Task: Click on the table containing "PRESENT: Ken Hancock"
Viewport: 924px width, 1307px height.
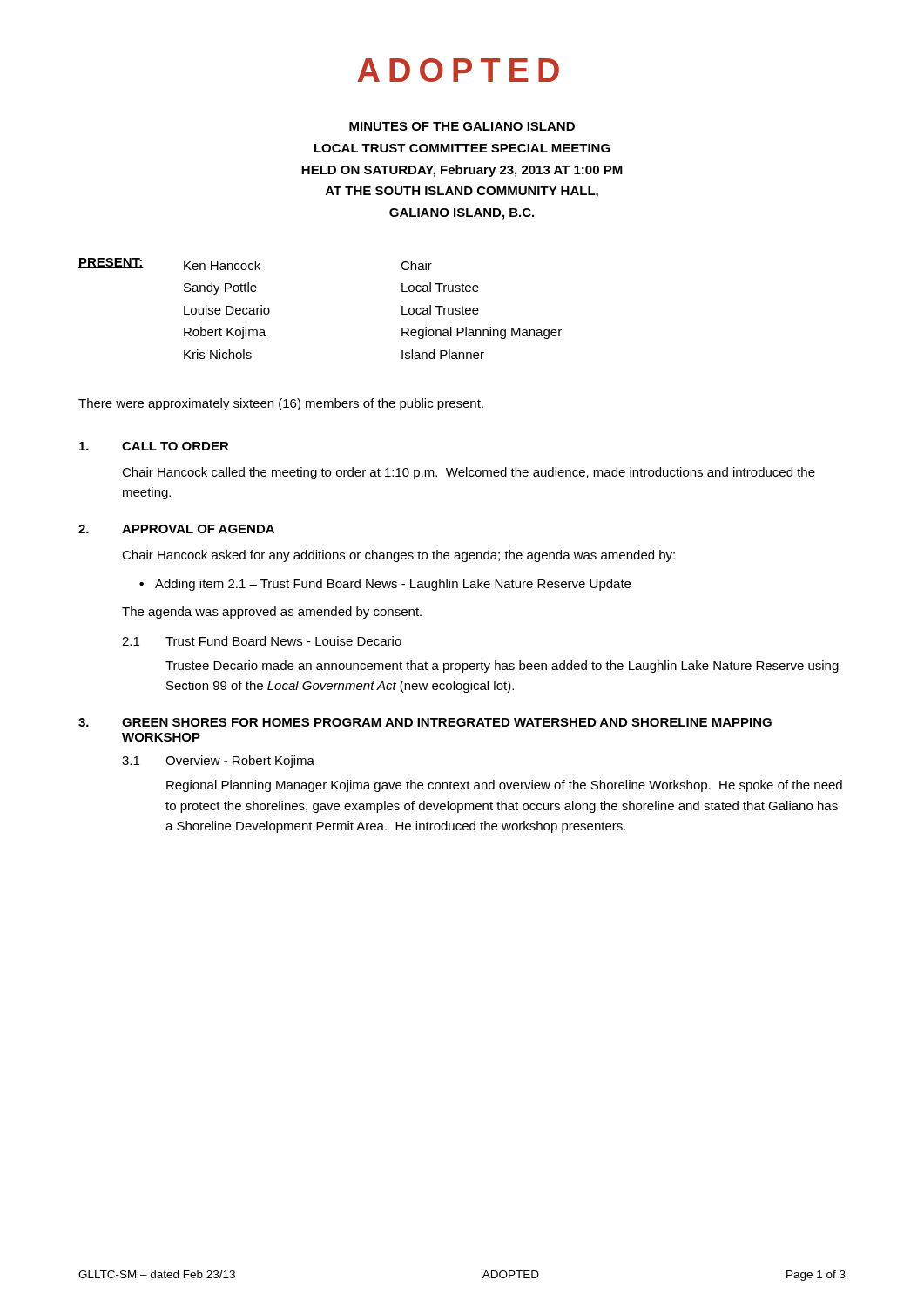Action: [x=462, y=310]
